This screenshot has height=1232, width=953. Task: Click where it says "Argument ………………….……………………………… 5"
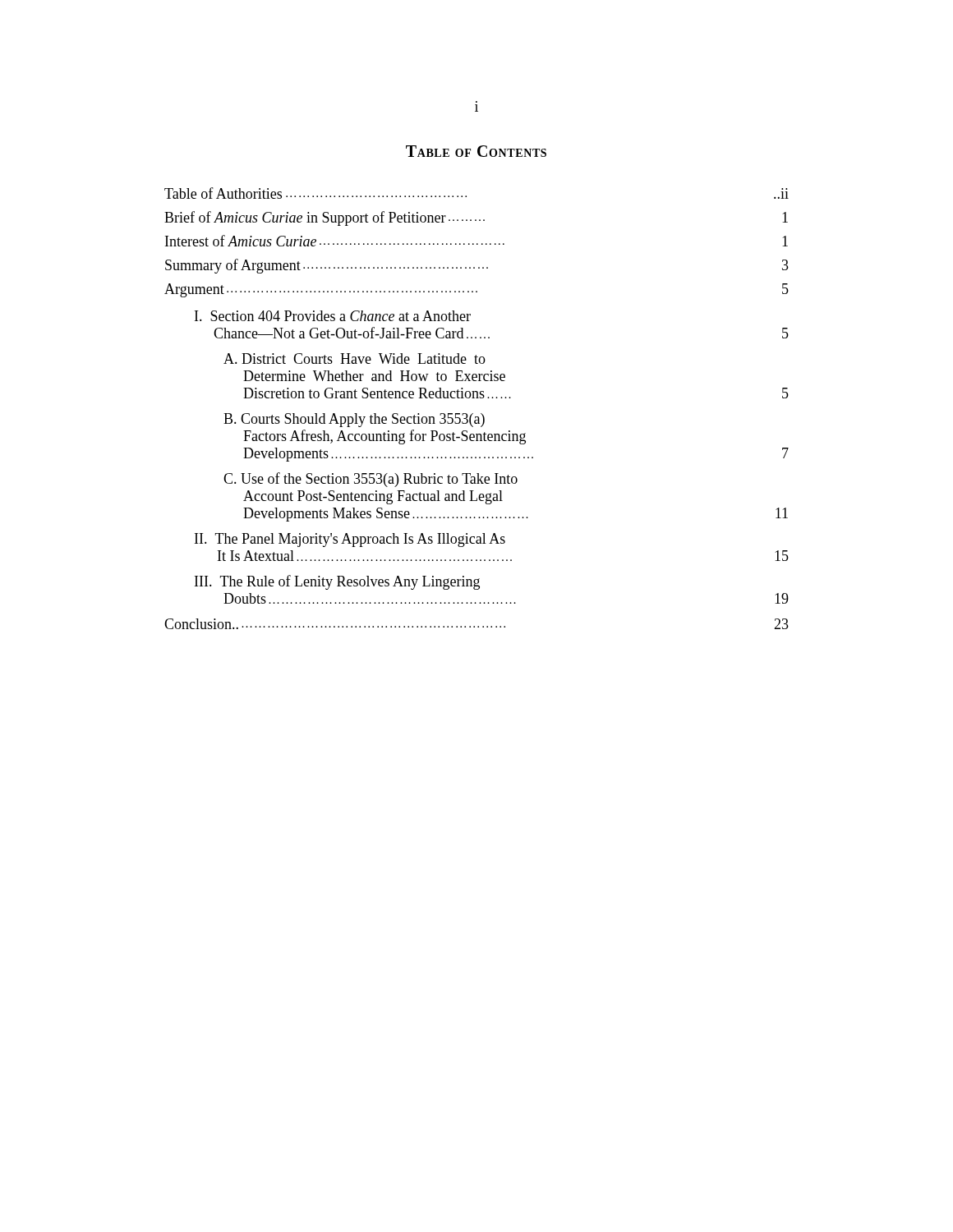476,290
